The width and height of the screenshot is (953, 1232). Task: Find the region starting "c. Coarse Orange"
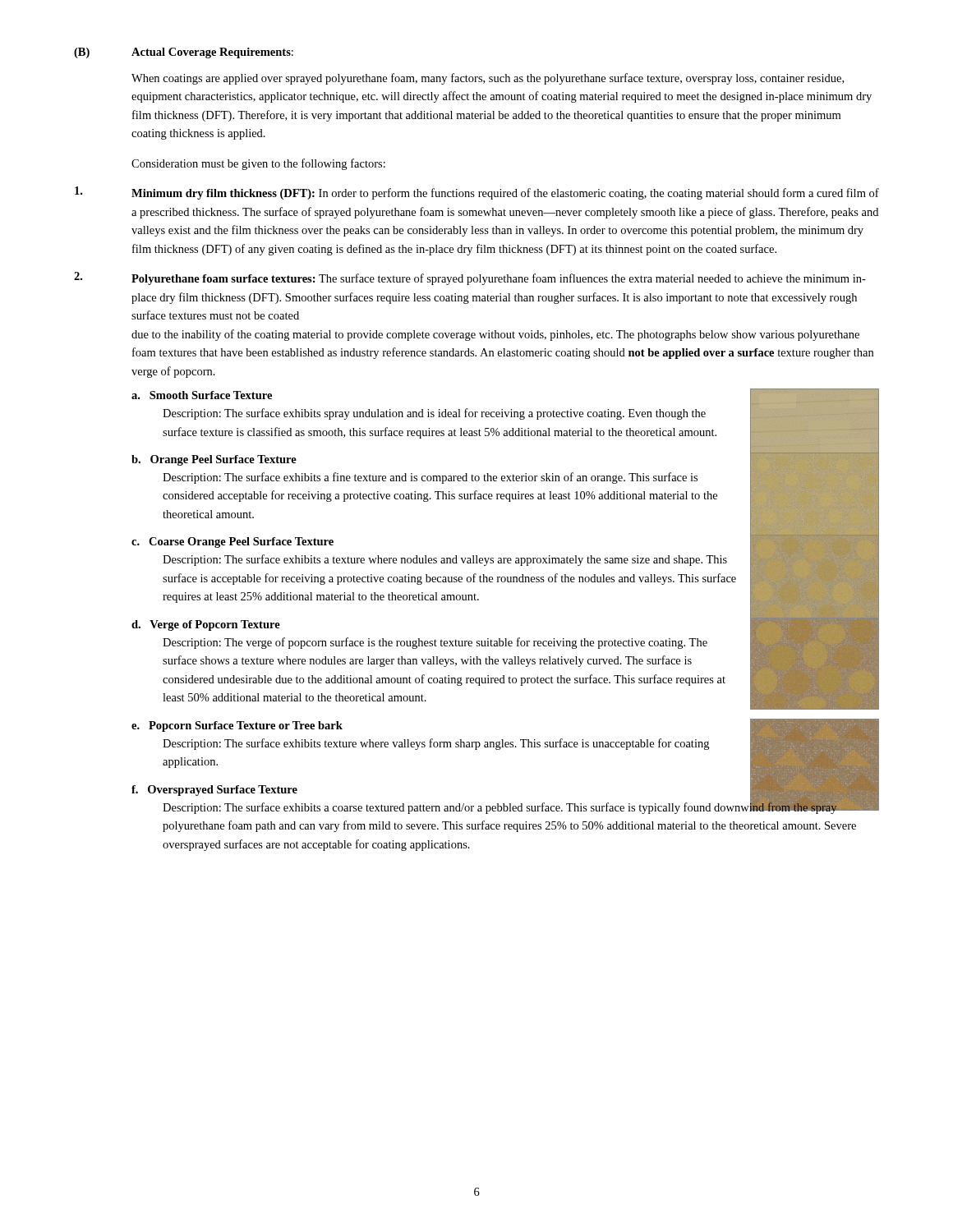click(505, 570)
